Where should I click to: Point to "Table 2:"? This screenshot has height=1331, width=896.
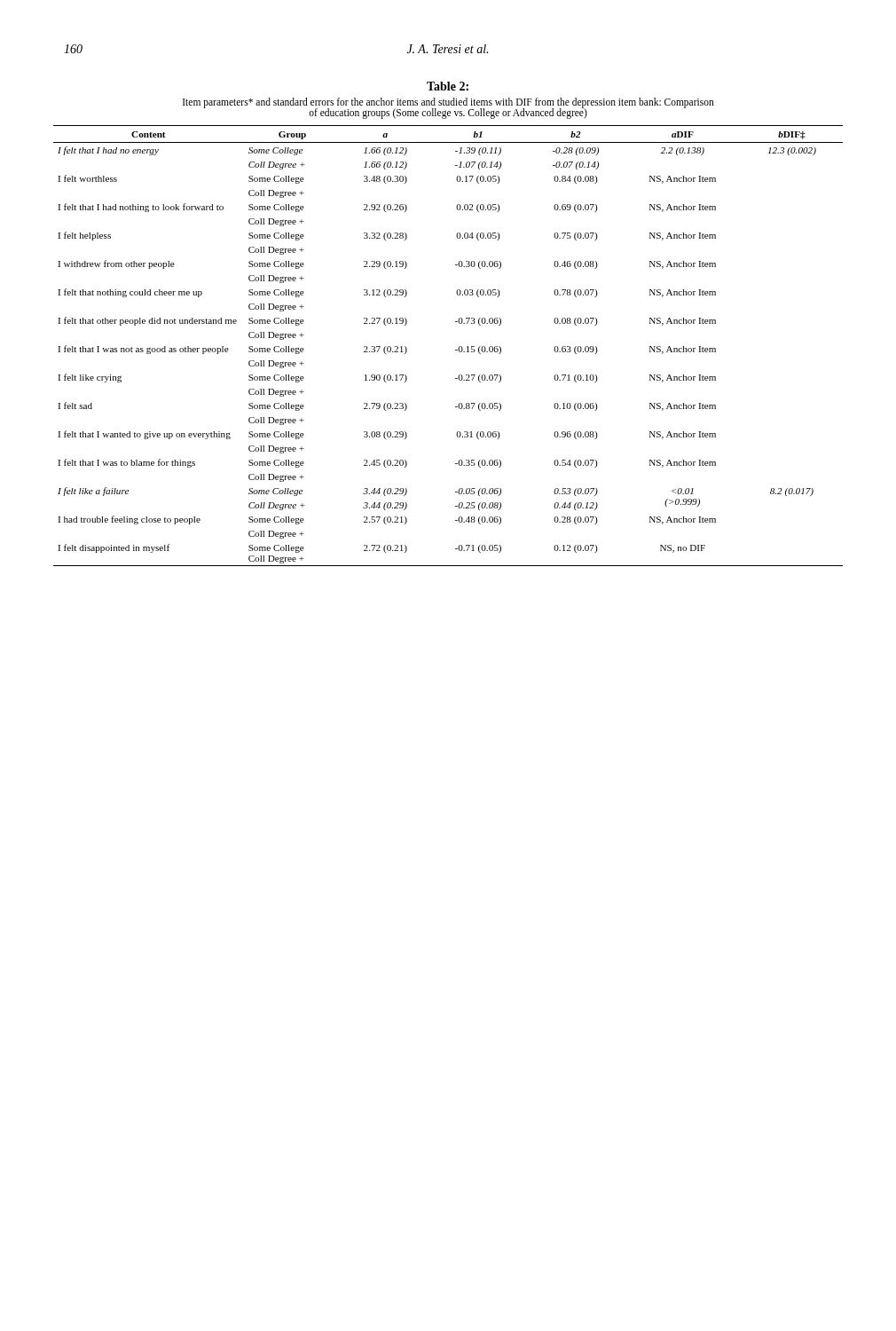tap(448, 87)
